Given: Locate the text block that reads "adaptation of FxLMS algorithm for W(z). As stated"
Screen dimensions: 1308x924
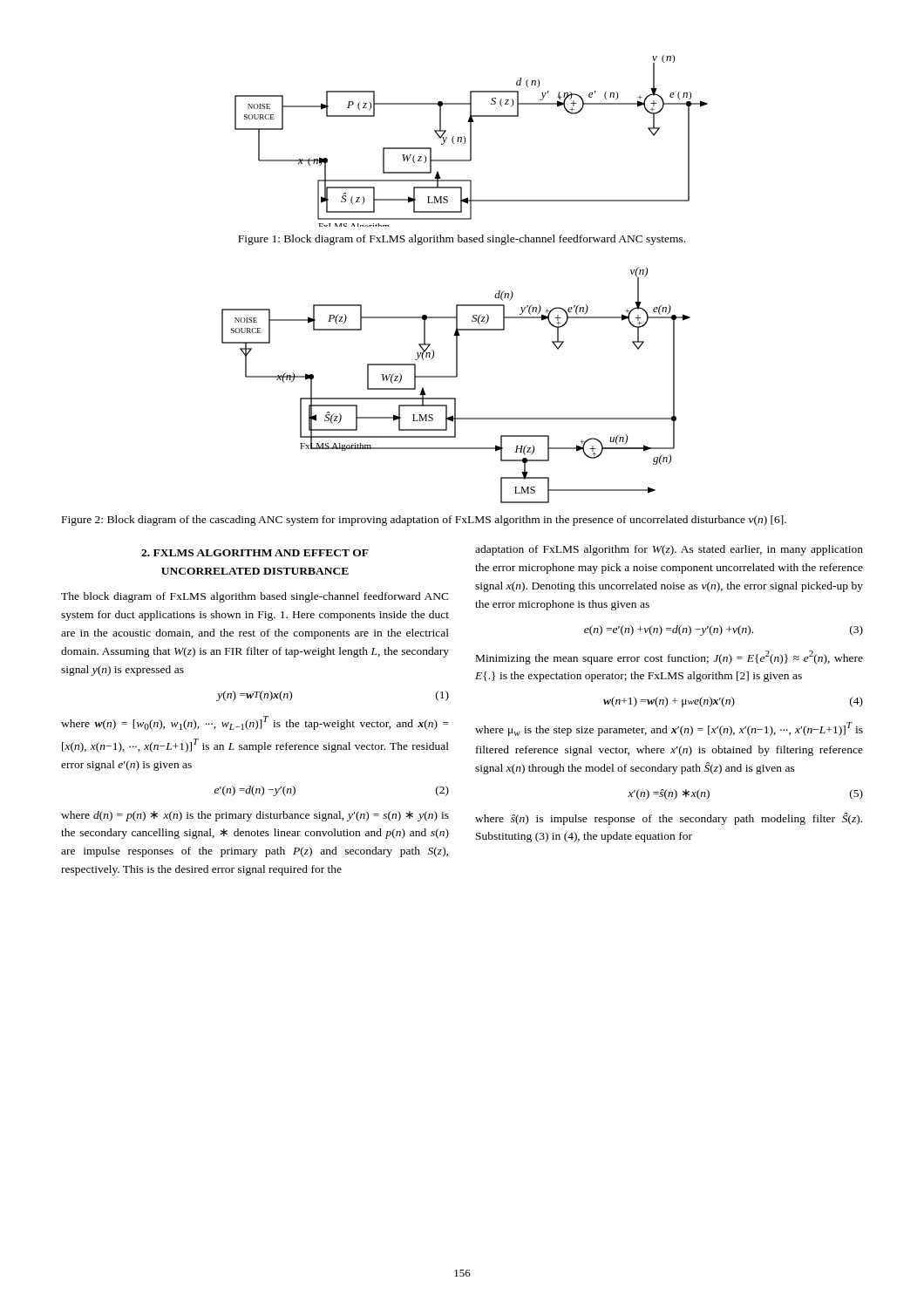Looking at the screenshot, I should [x=669, y=577].
